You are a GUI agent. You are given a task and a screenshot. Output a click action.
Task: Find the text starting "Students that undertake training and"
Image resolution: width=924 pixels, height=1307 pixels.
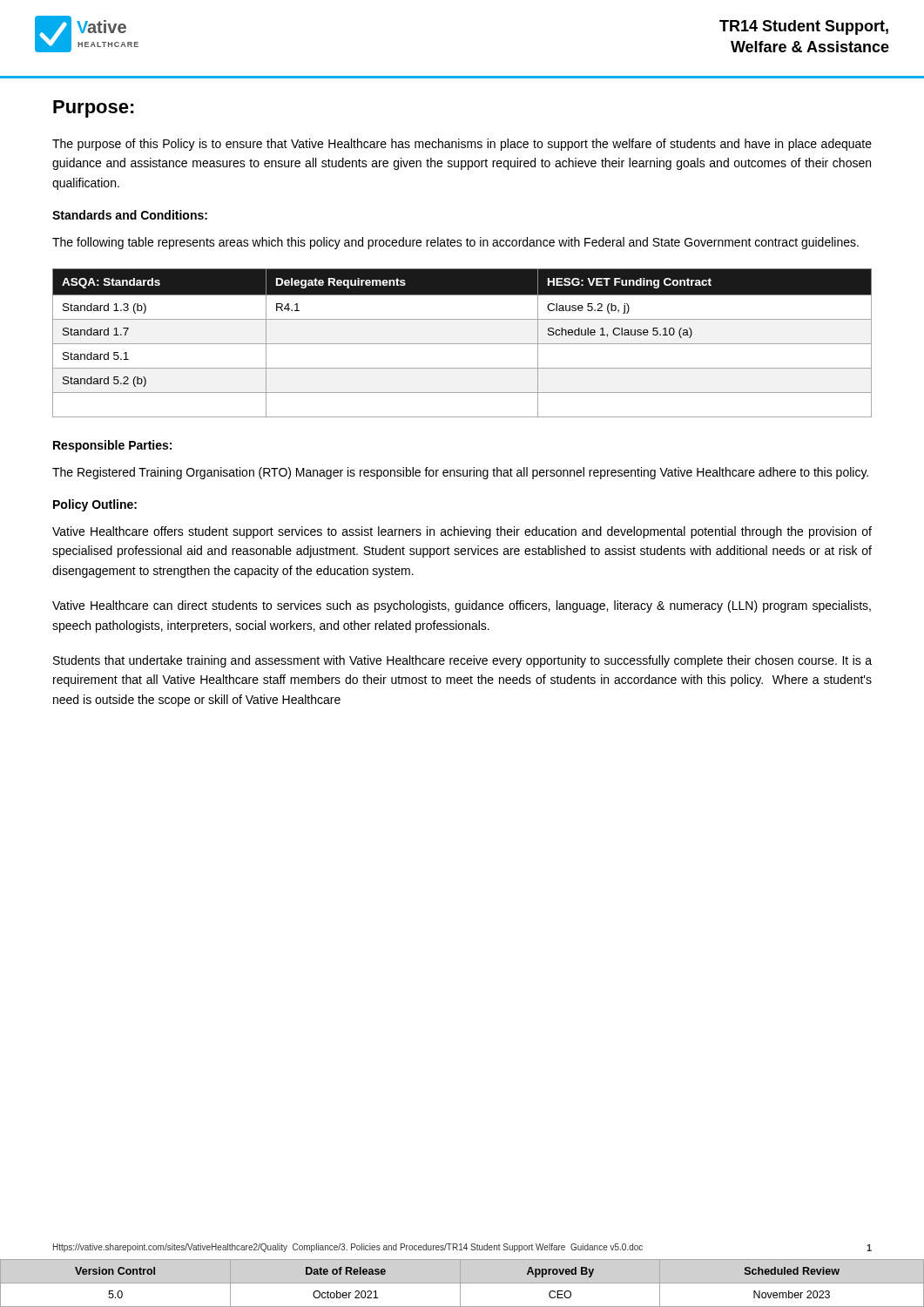[462, 680]
